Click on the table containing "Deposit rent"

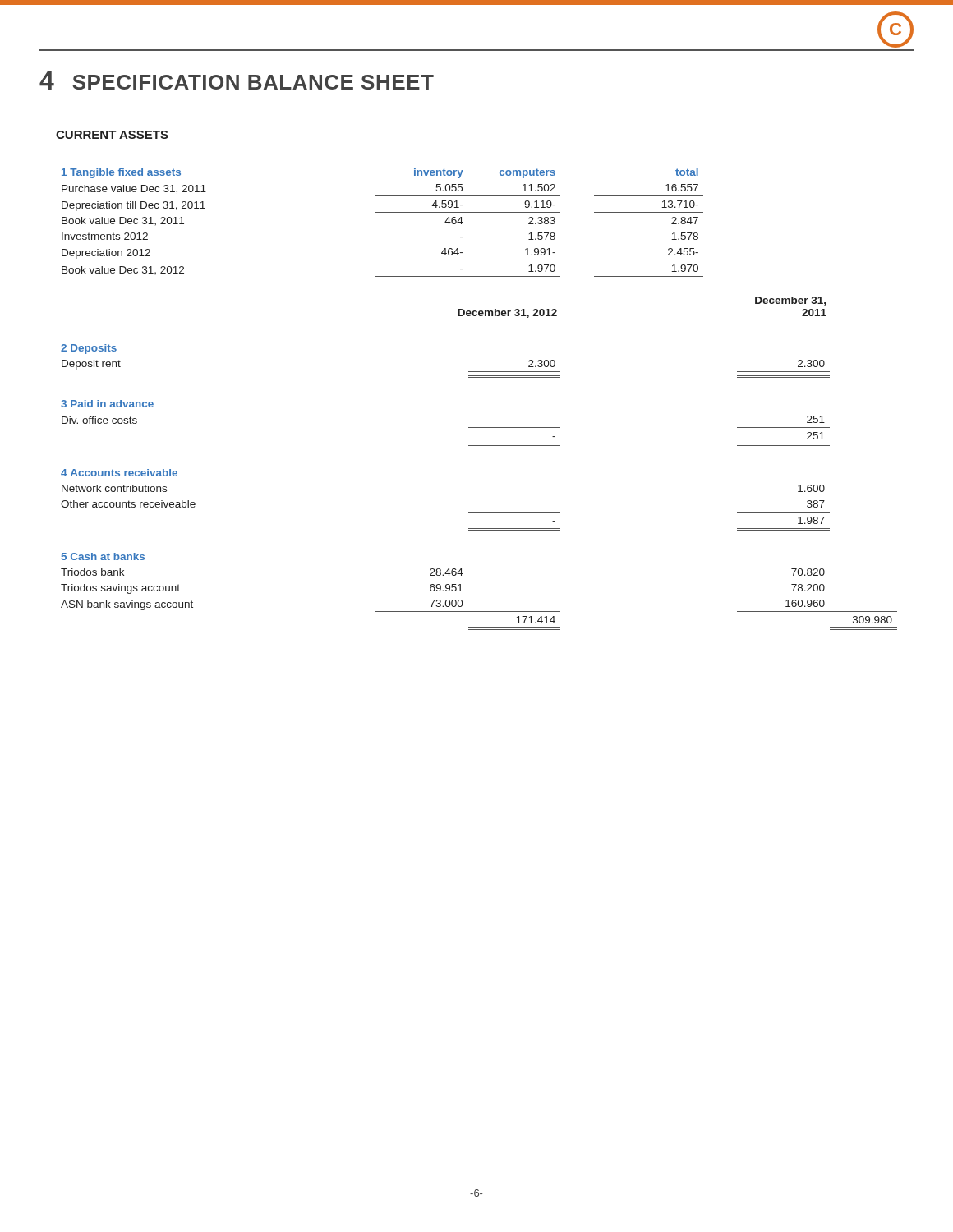pos(476,397)
